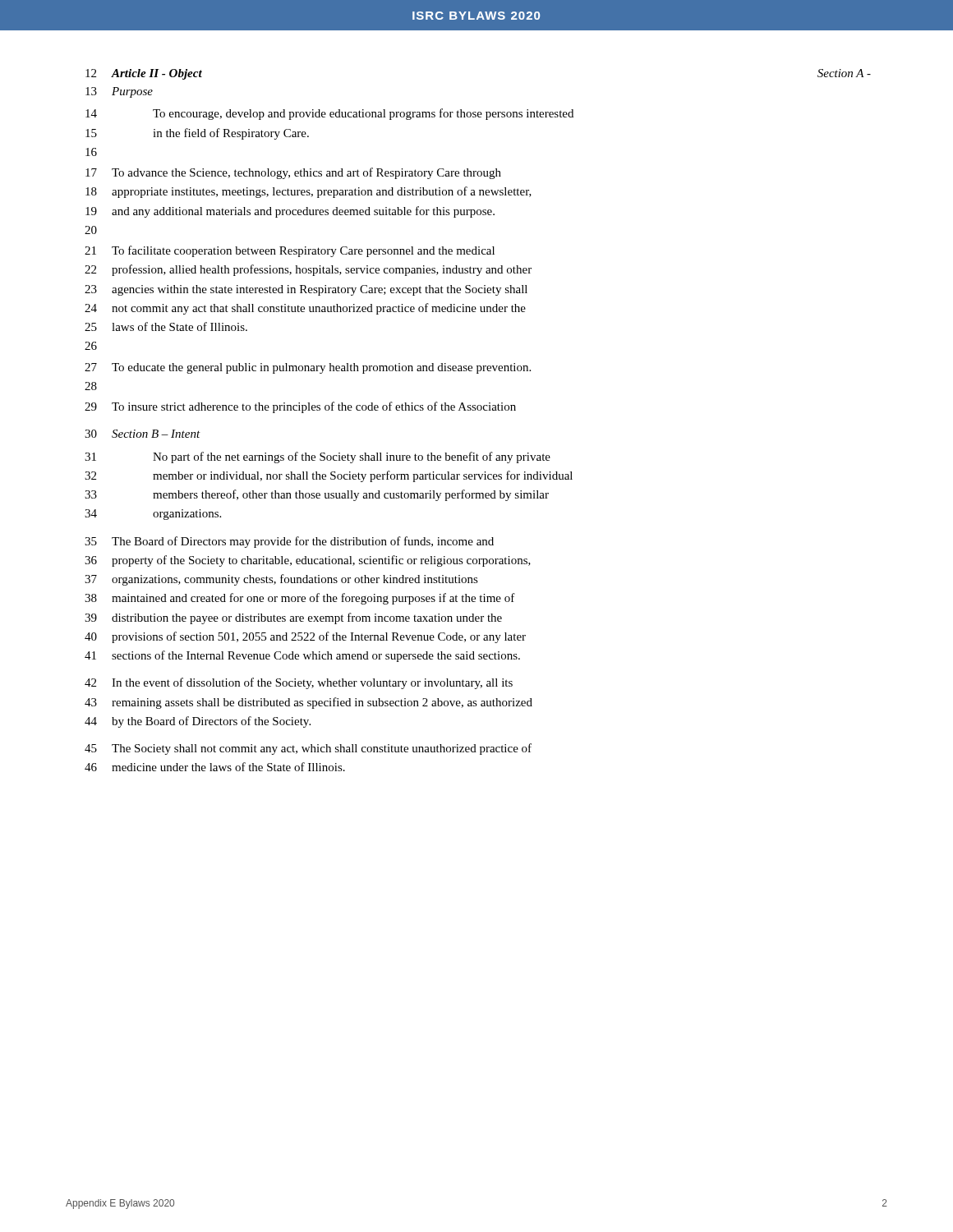This screenshot has height=1232, width=953.
Task: Click on the text block starting "17 To advance the"
Action: click(468, 173)
